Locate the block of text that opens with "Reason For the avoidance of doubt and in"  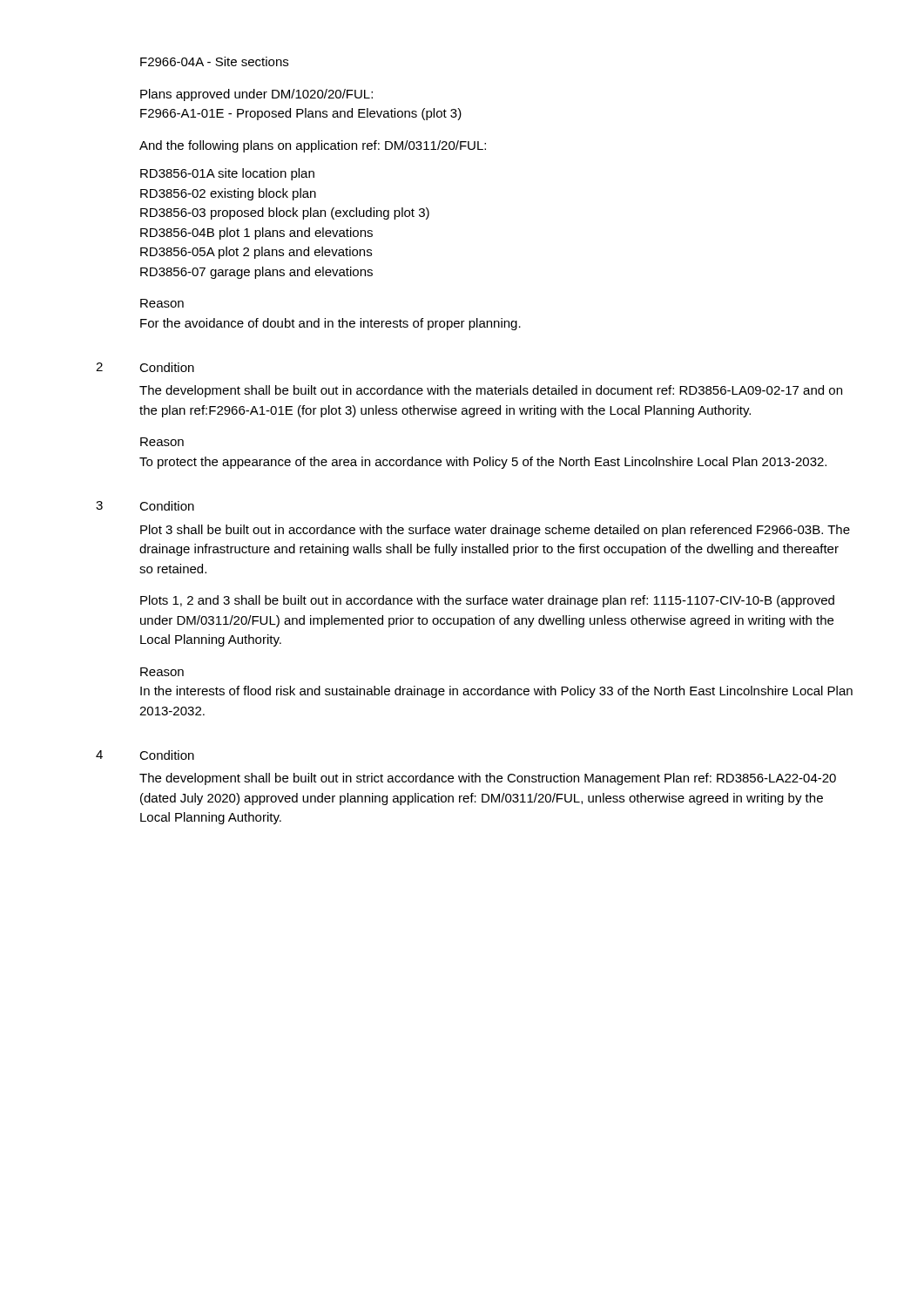[497, 313]
